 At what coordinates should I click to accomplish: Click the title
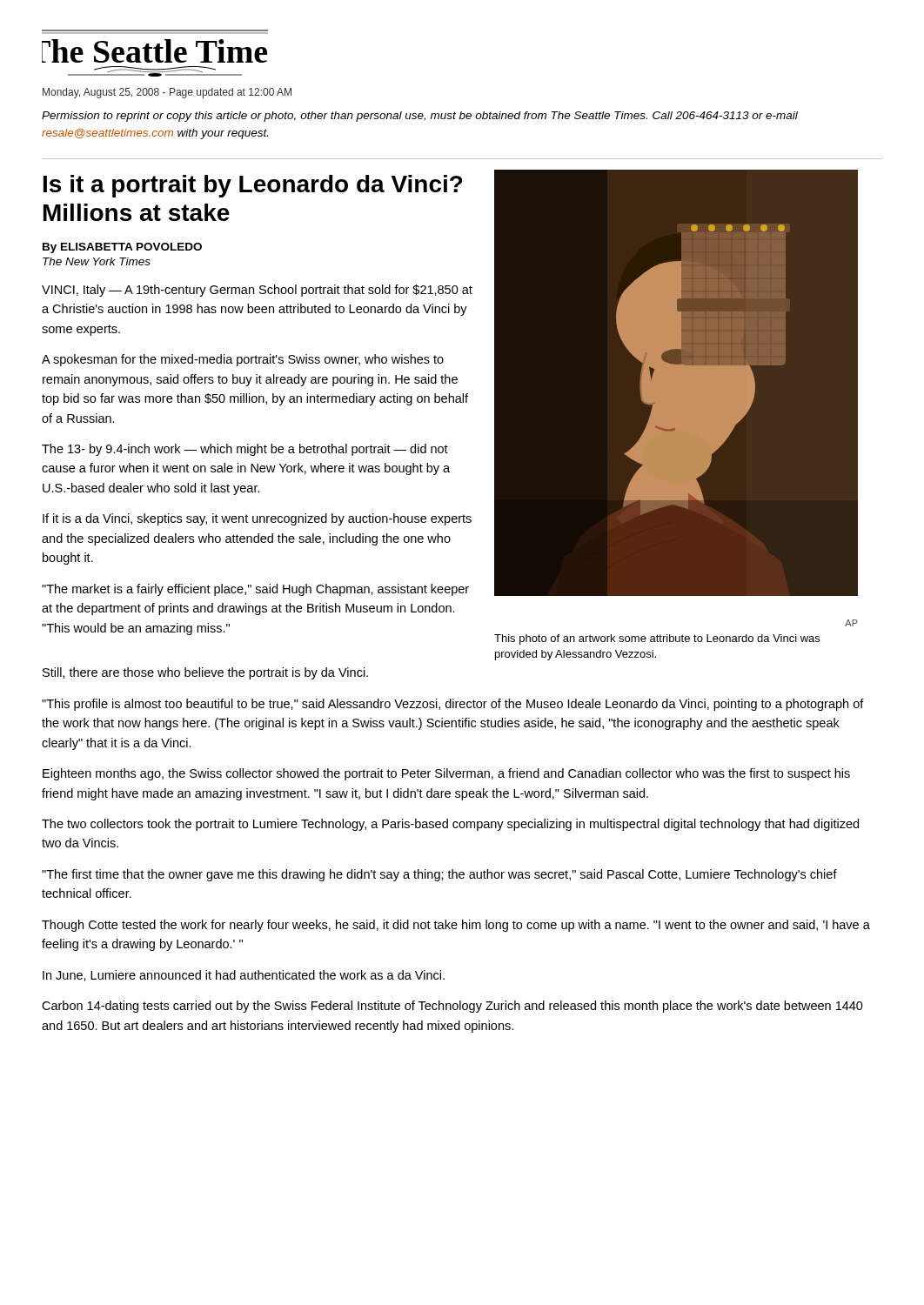253,198
